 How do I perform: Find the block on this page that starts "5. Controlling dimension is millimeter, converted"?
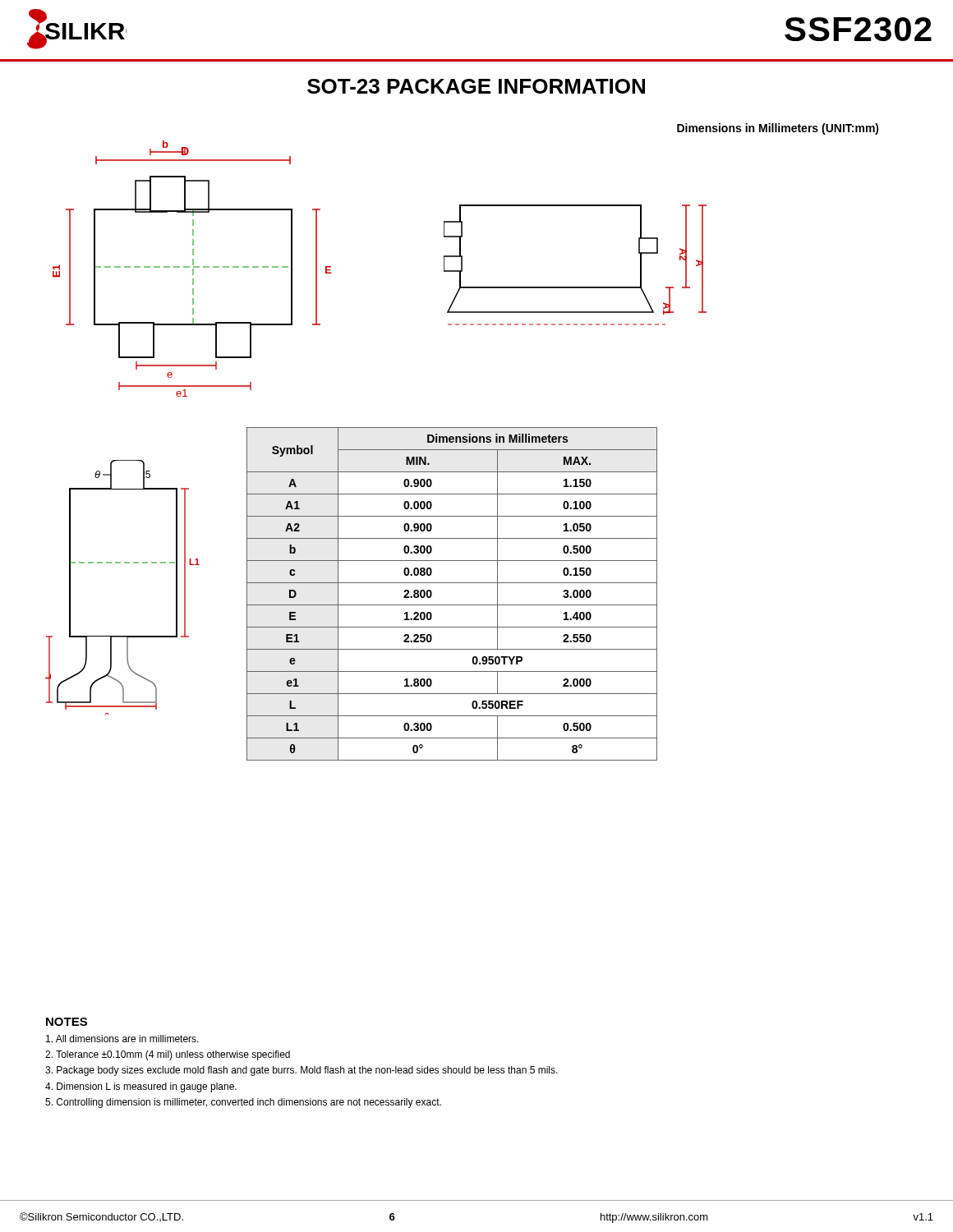pyautogui.click(x=244, y=1102)
